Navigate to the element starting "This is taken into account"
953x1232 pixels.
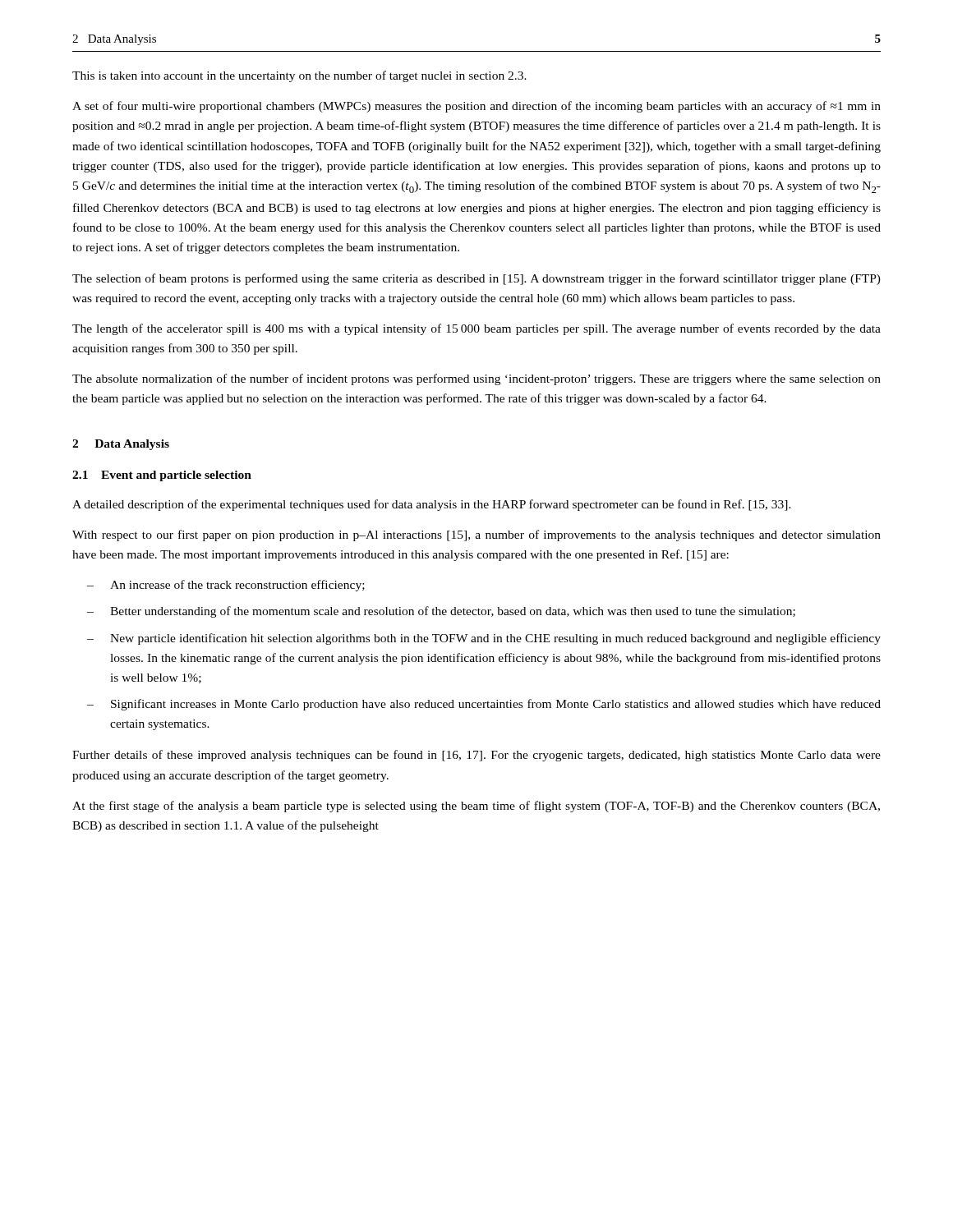click(300, 75)
